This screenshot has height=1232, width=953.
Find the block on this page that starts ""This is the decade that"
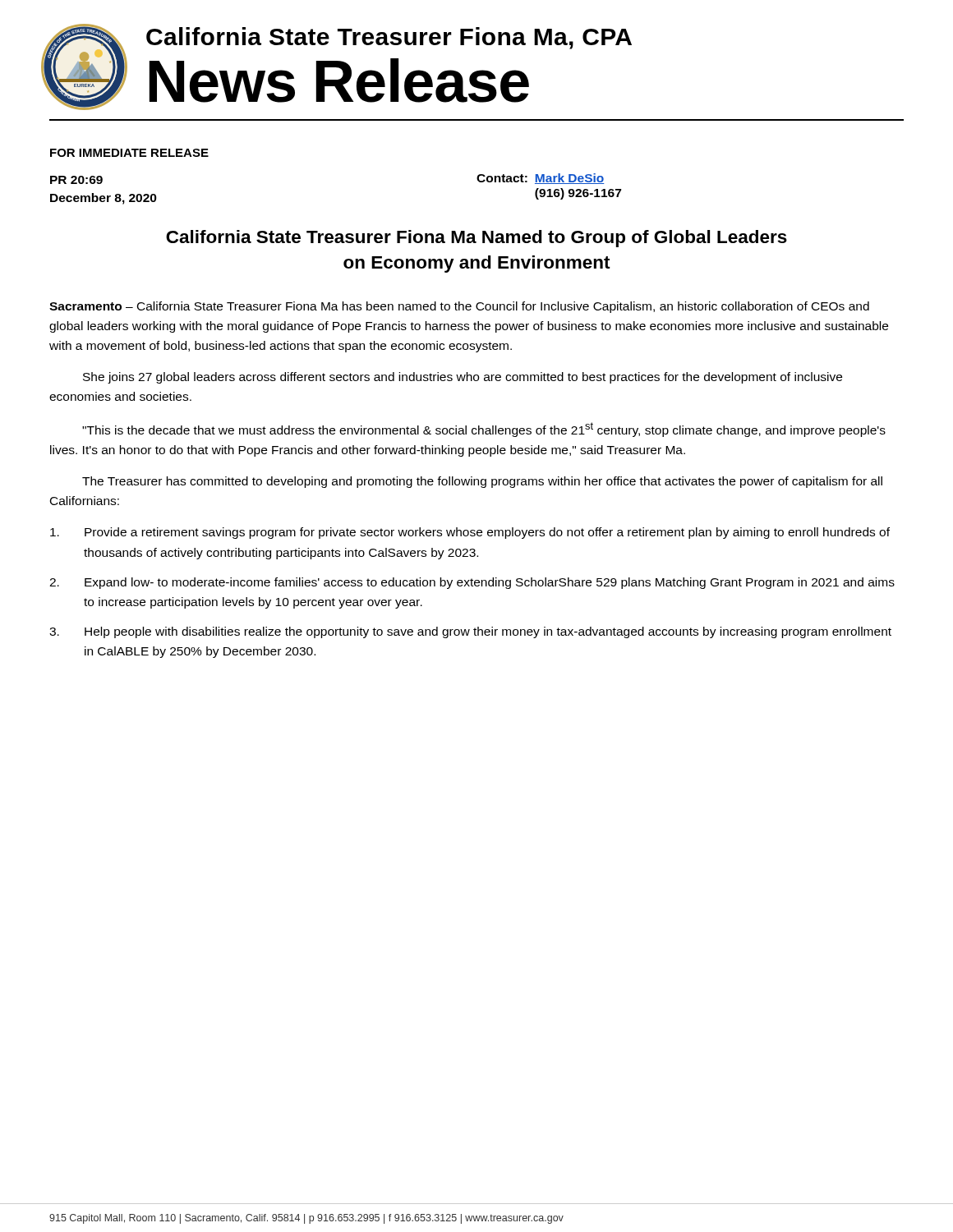click(x=467, y=438)
